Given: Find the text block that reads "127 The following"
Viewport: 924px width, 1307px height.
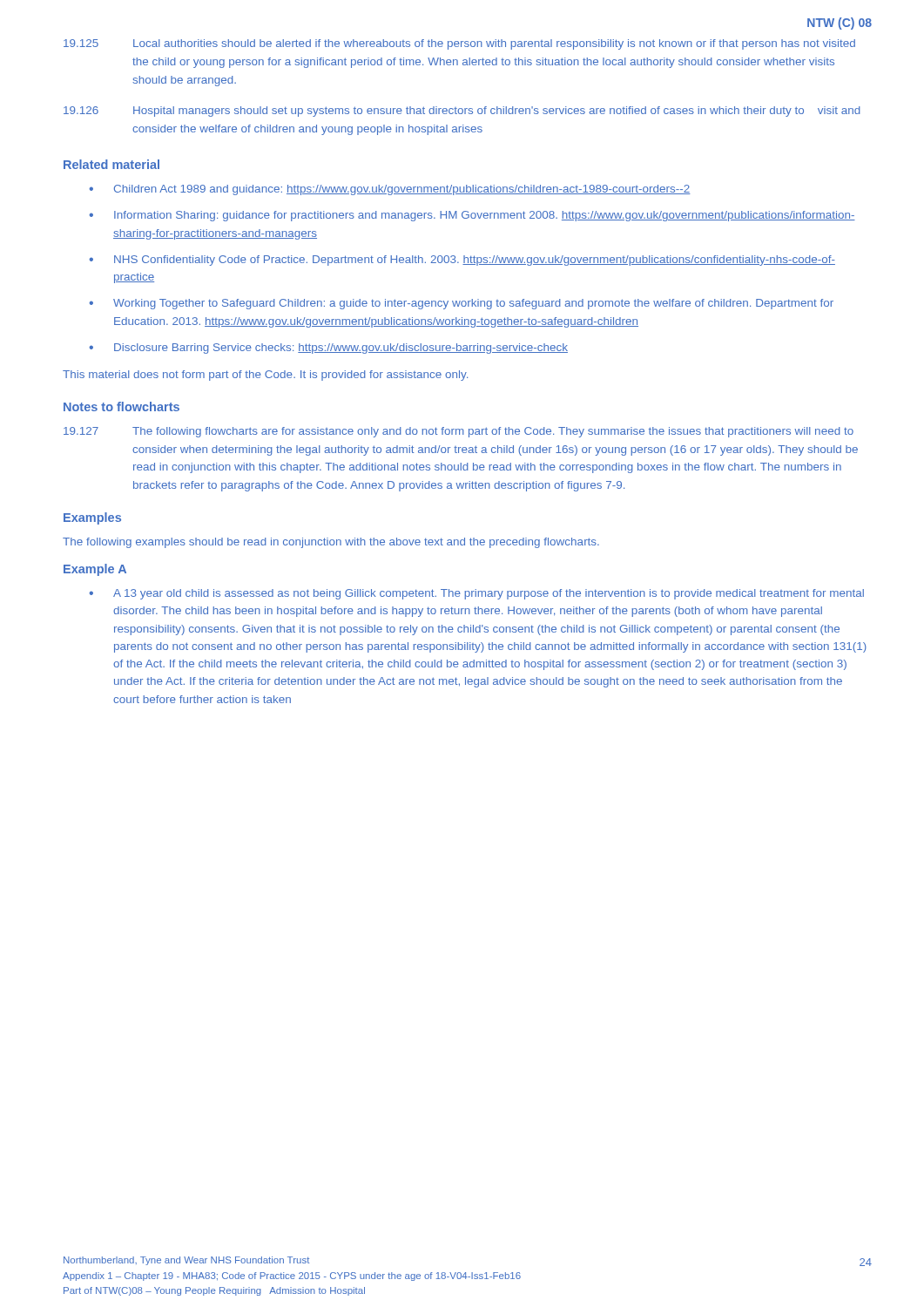Looking at the screenshot, I should 467,459.
